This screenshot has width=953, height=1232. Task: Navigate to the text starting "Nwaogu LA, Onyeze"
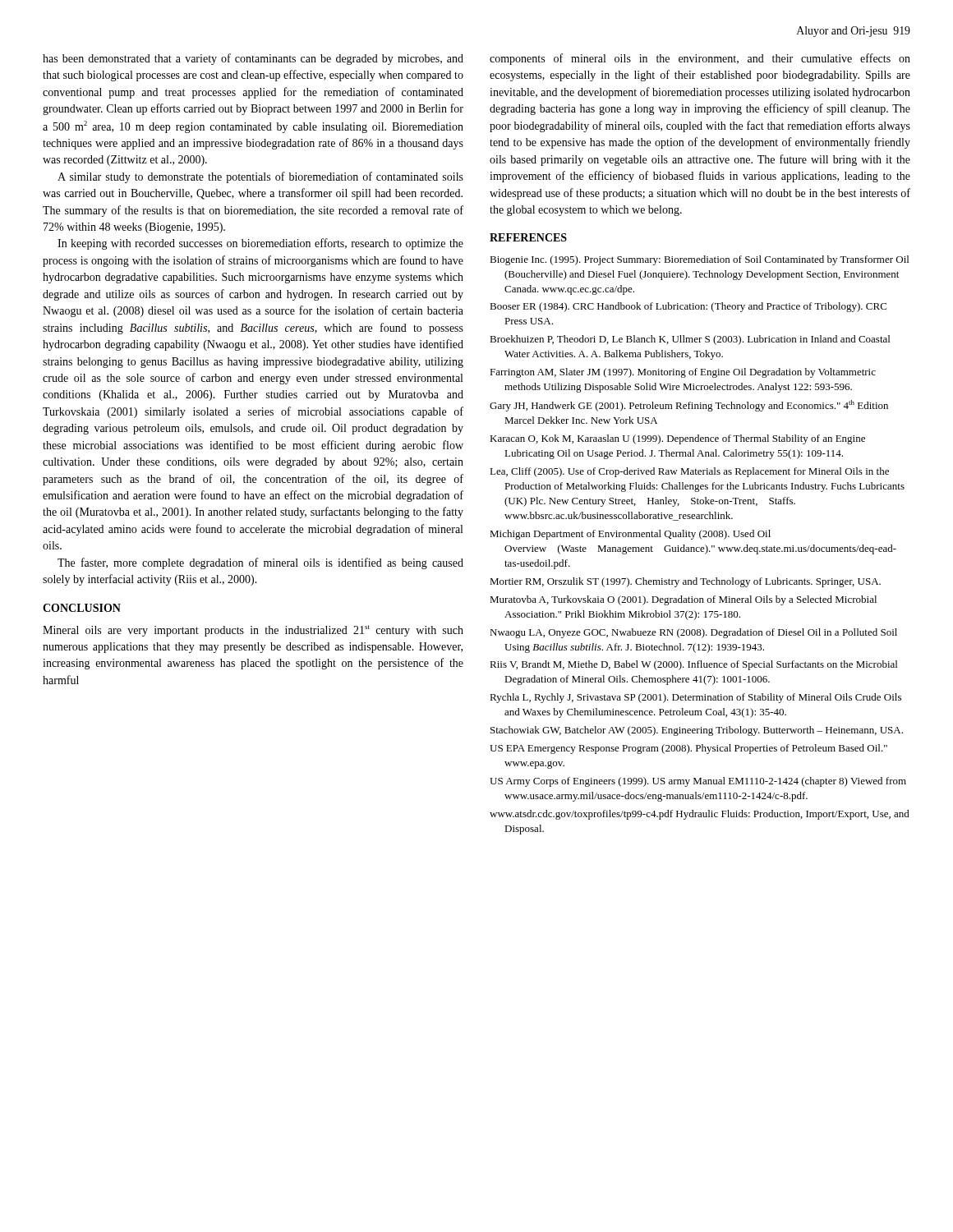pos(700,639)
